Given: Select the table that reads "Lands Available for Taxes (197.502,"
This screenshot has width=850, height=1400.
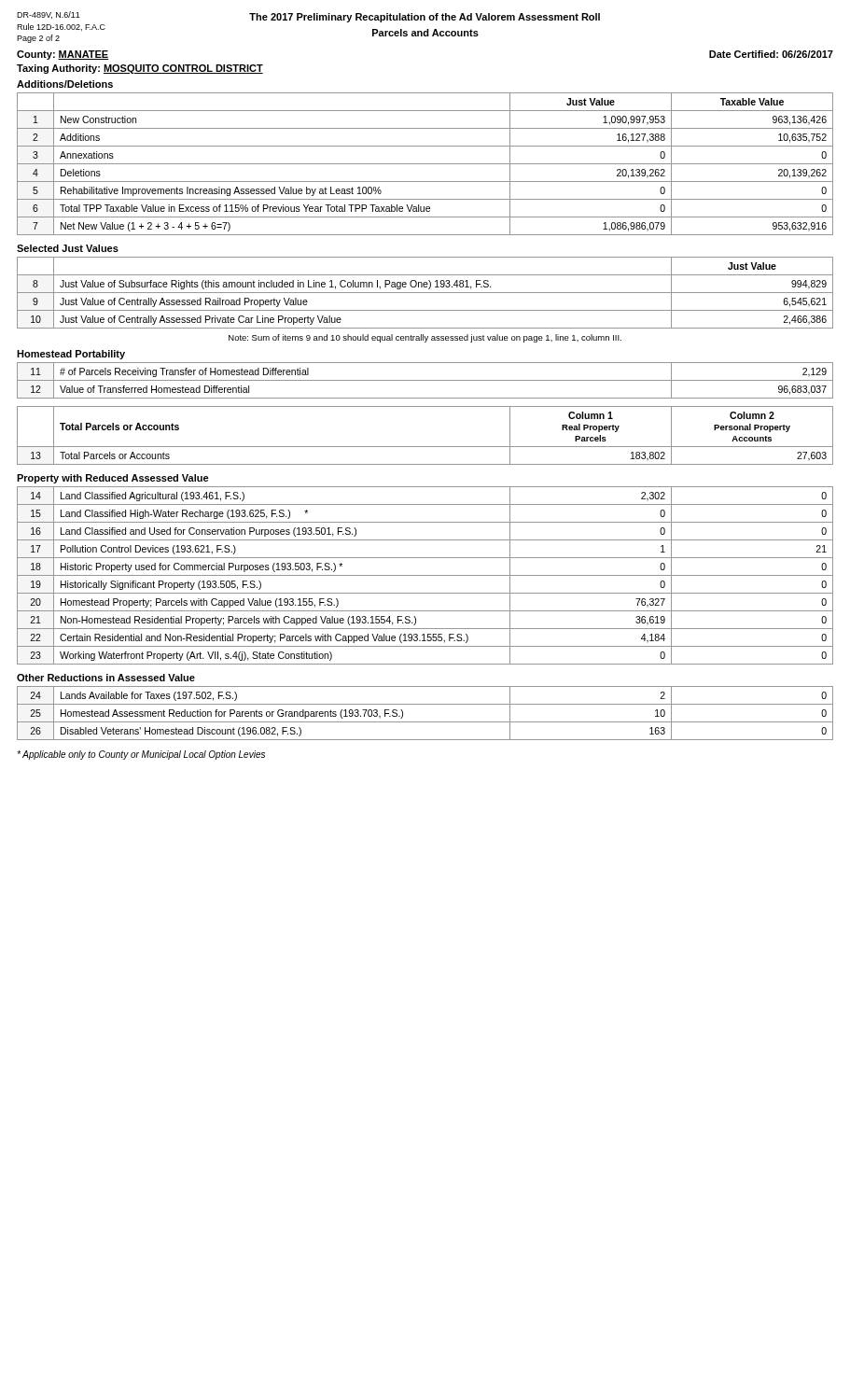Looking at the screenshot, I should coord(425,713).
